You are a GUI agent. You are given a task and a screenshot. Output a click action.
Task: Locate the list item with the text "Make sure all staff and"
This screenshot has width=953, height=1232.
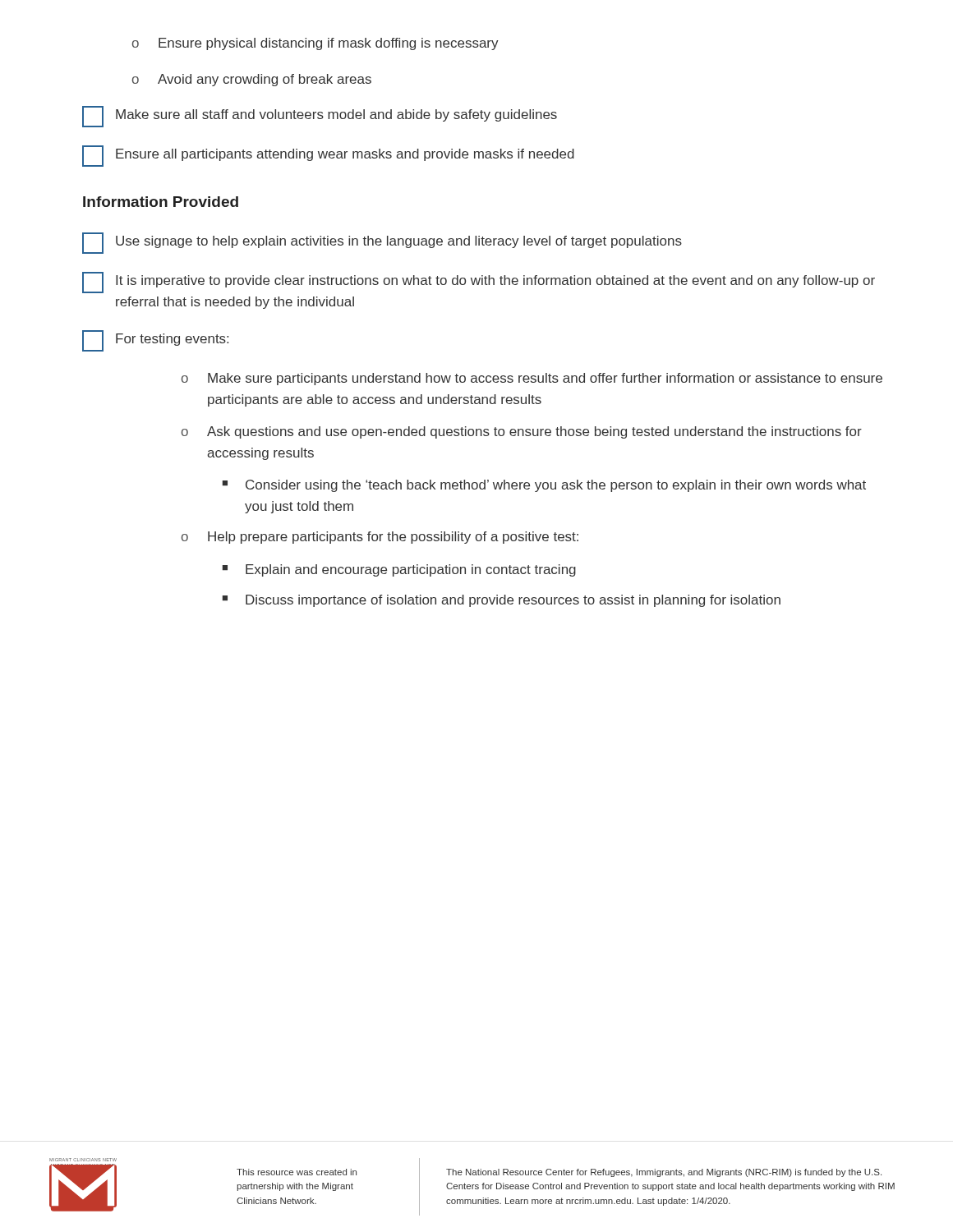320,116
